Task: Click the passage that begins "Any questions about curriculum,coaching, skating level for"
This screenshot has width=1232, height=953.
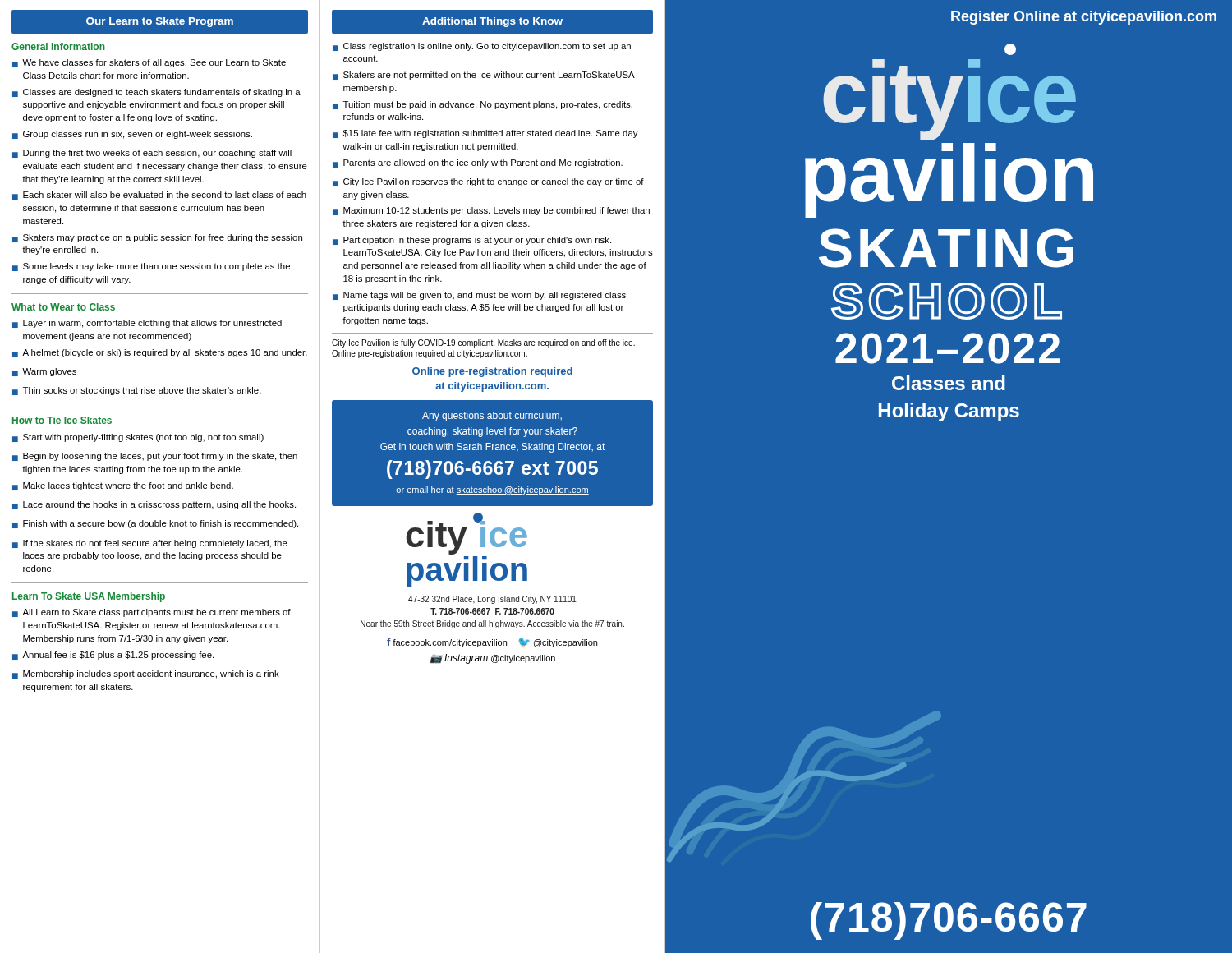Action: tap(492, 452)
